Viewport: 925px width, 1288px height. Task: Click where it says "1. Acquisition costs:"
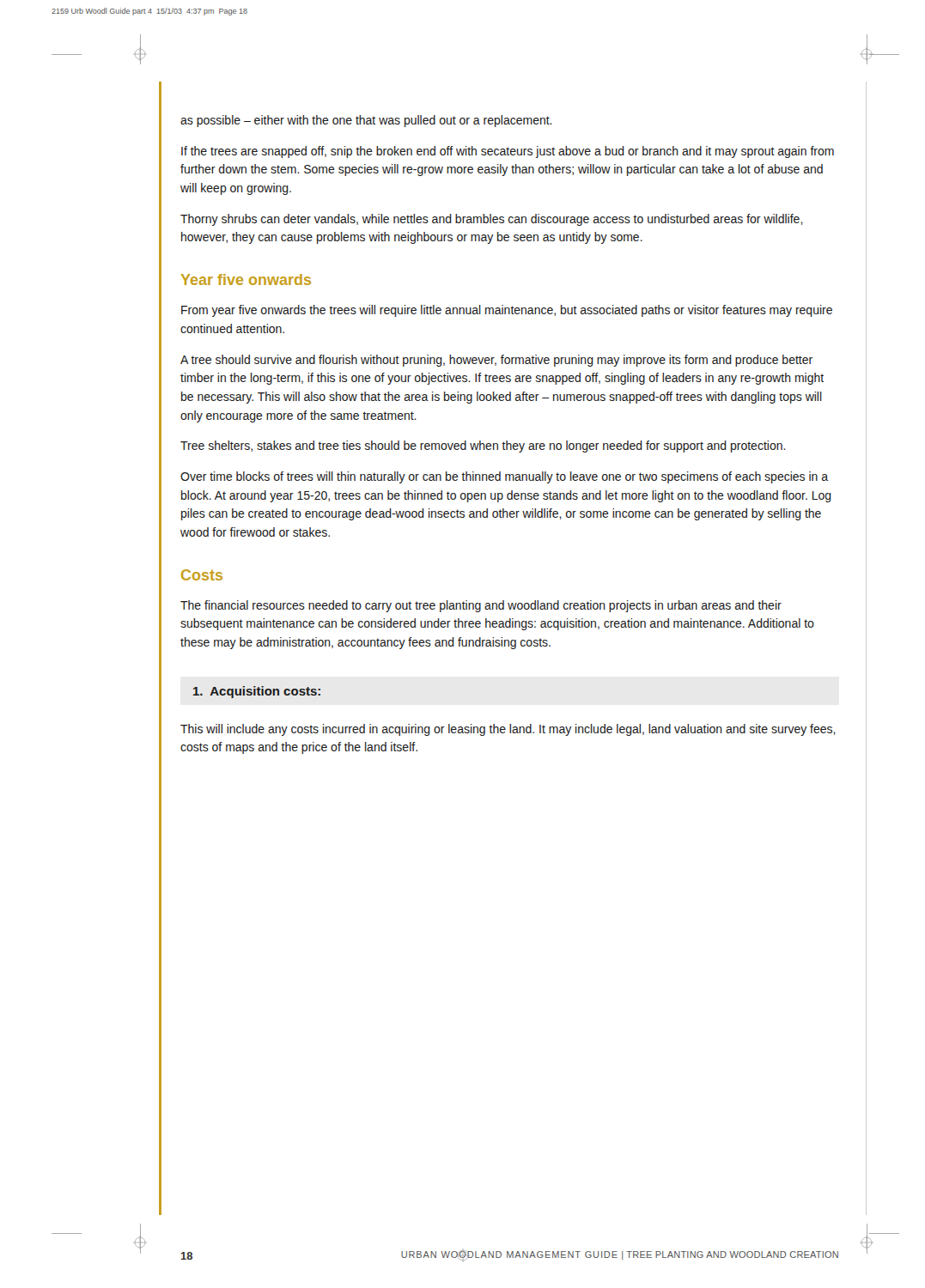tap(257, 691)
